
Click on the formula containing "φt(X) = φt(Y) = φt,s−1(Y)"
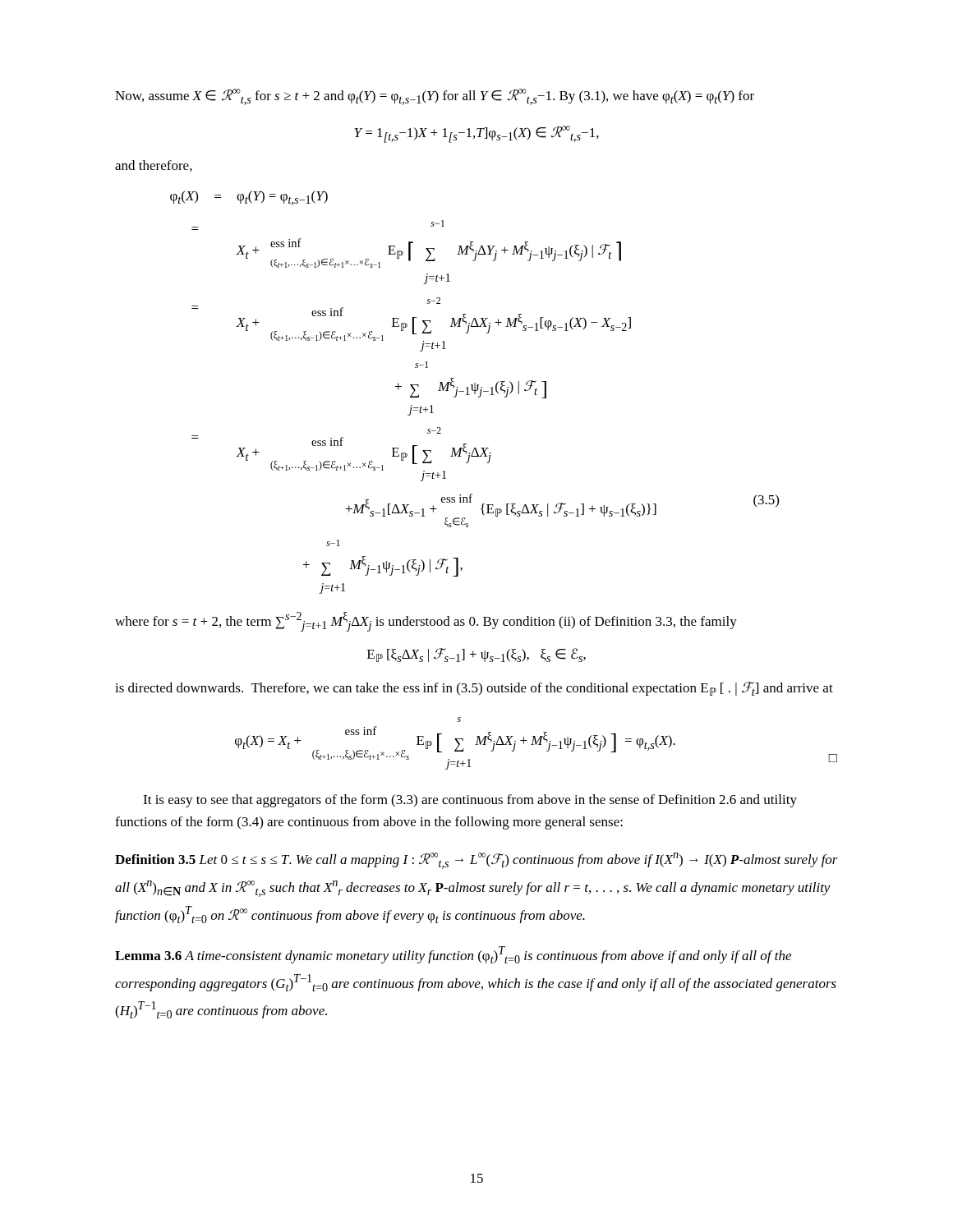point(476,392)
